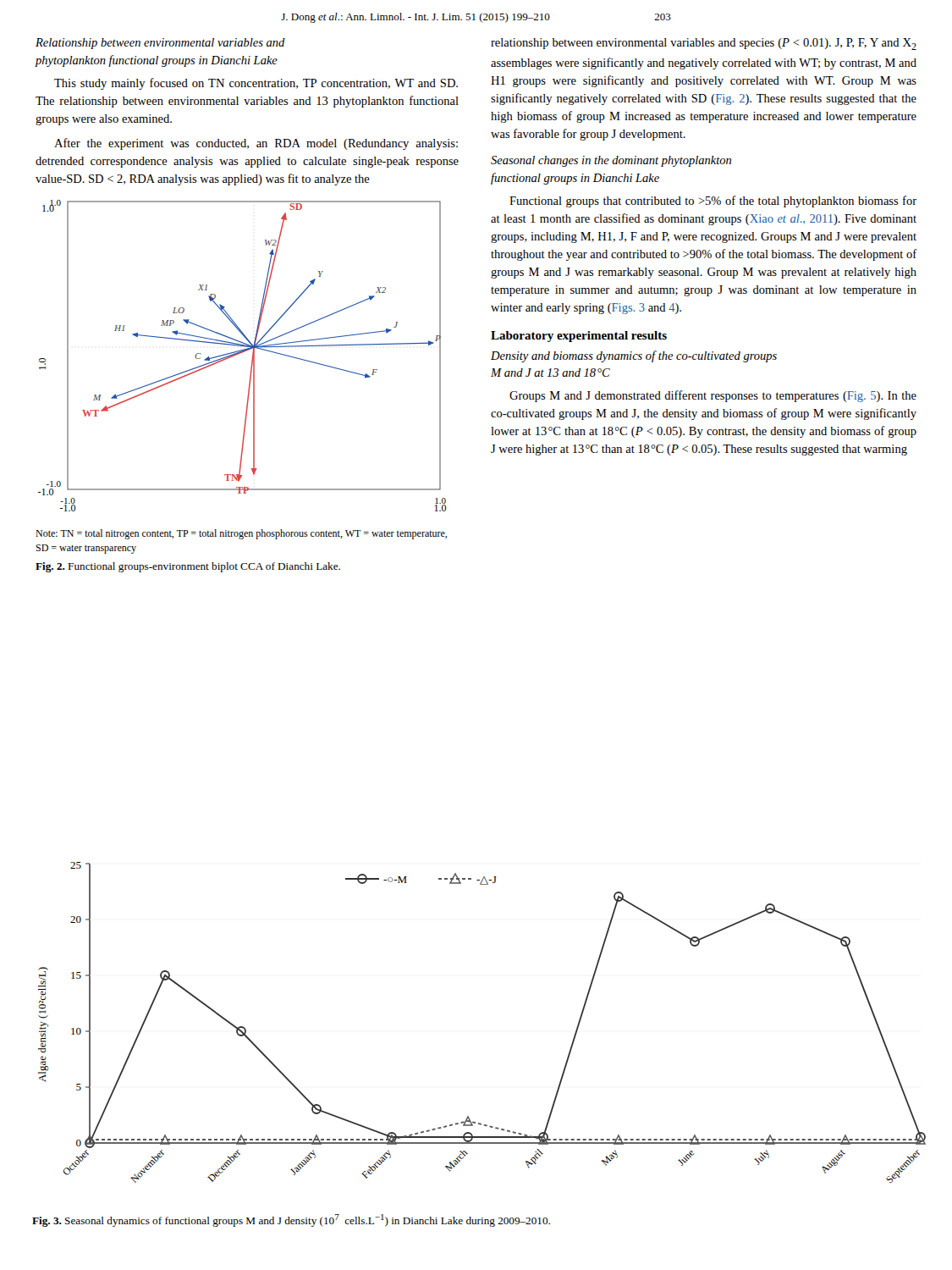Viewport: 952px width, 1270px height.
Task: Click on the passage starting "Fig. 2. Functional groups-environment biplot CCA of Dianchi"
Action: pyautogui.click(x=188, y=566)
